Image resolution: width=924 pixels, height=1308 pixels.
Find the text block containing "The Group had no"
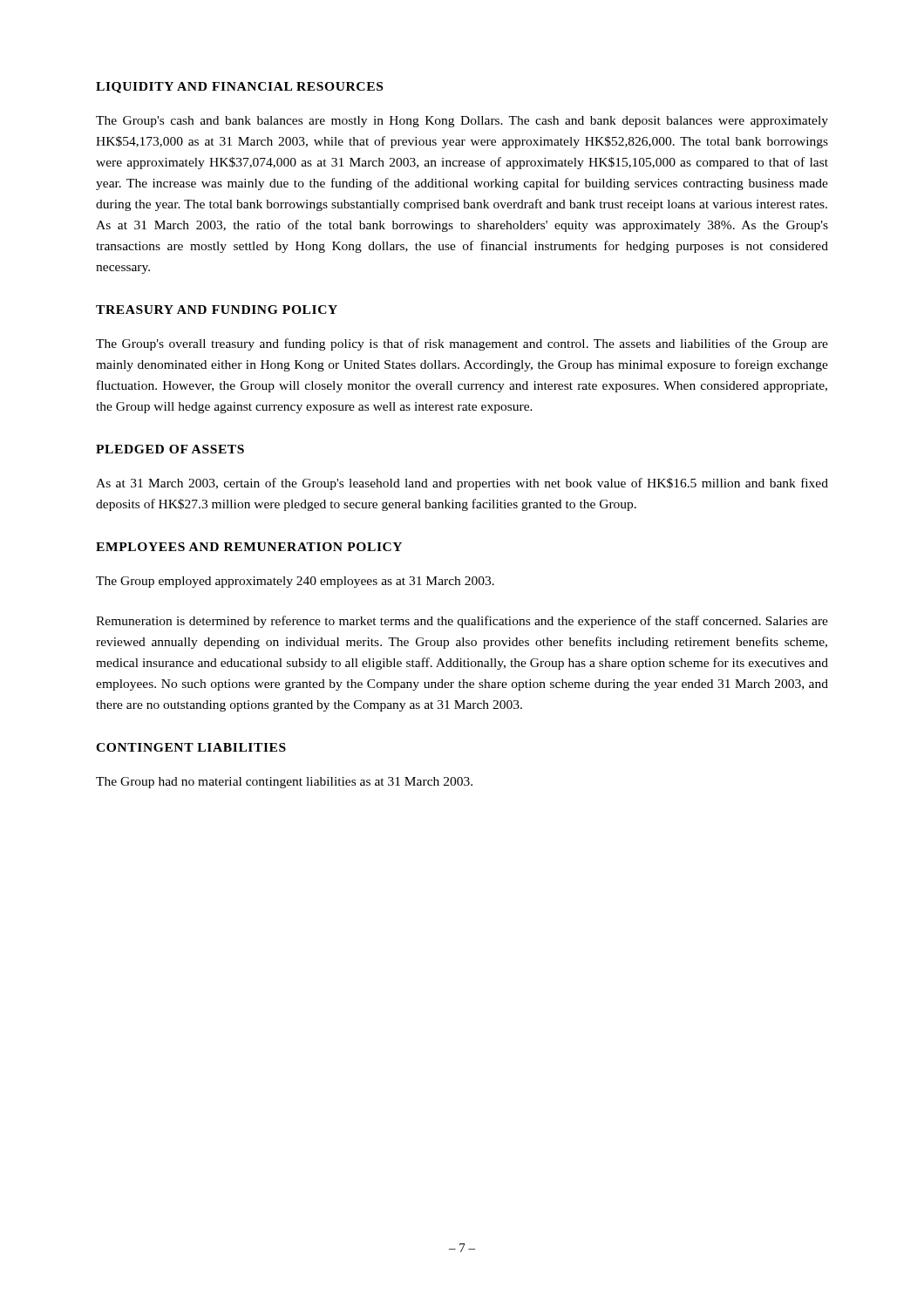[285, 781]
